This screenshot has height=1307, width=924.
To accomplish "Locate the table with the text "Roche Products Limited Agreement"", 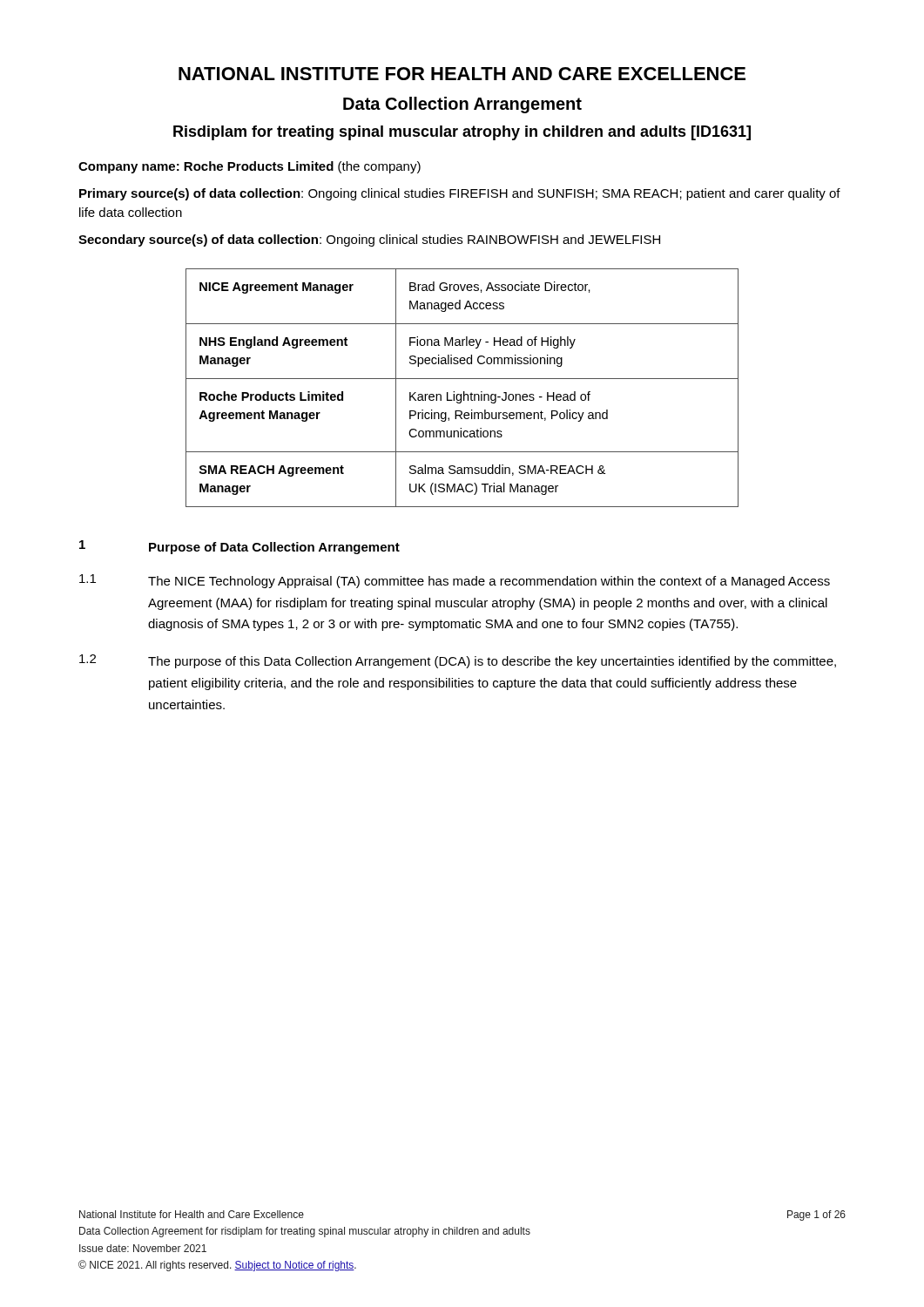I will [x=462, y=390].
